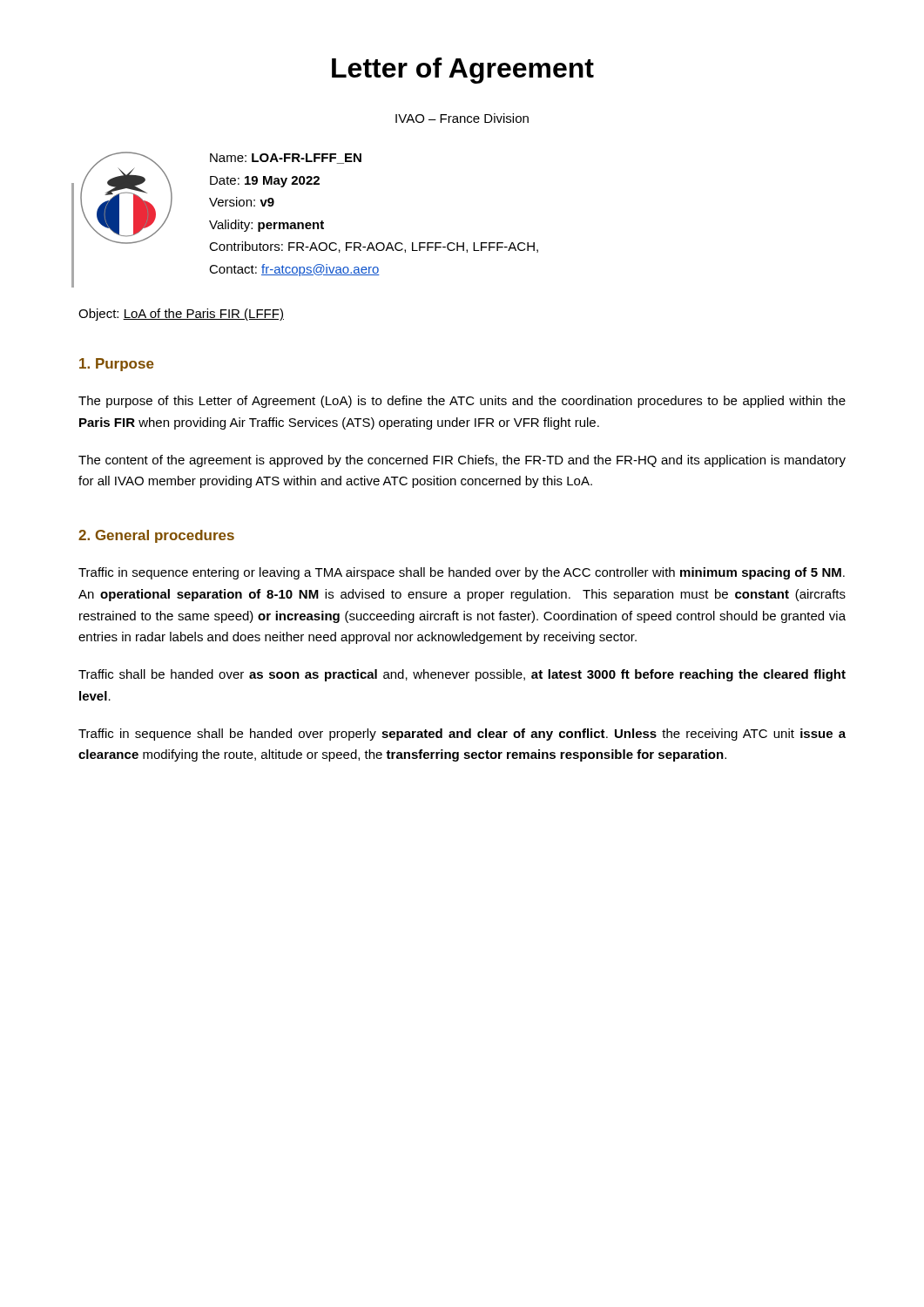This screenshot has width=924, height=1307.
Task: Click on the text starting "The purpose of this Letter of Agreement (LoA)"
Action: [x=462, y=411]
